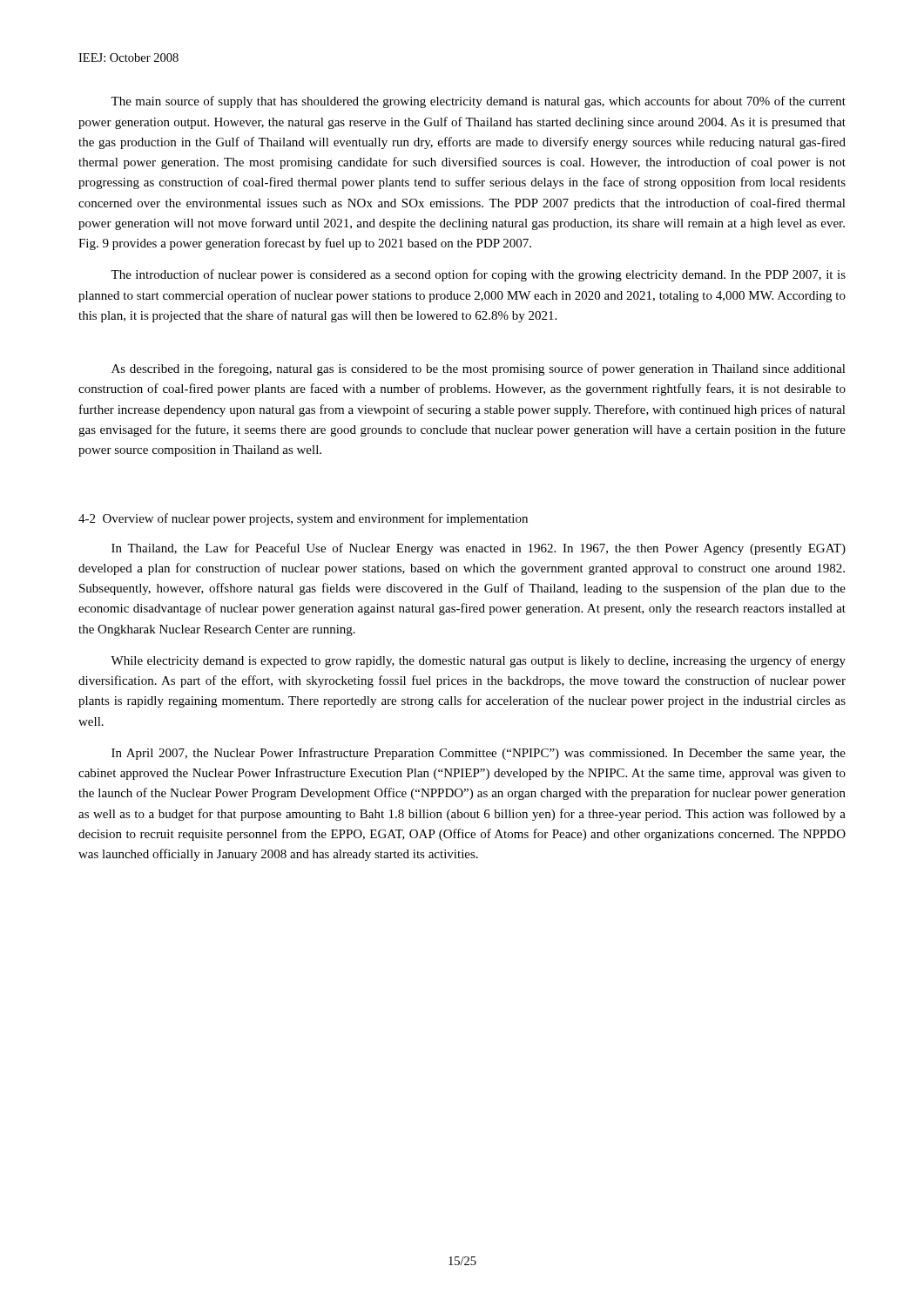Find the region starting "While electricity demand is expected to"

462,691
